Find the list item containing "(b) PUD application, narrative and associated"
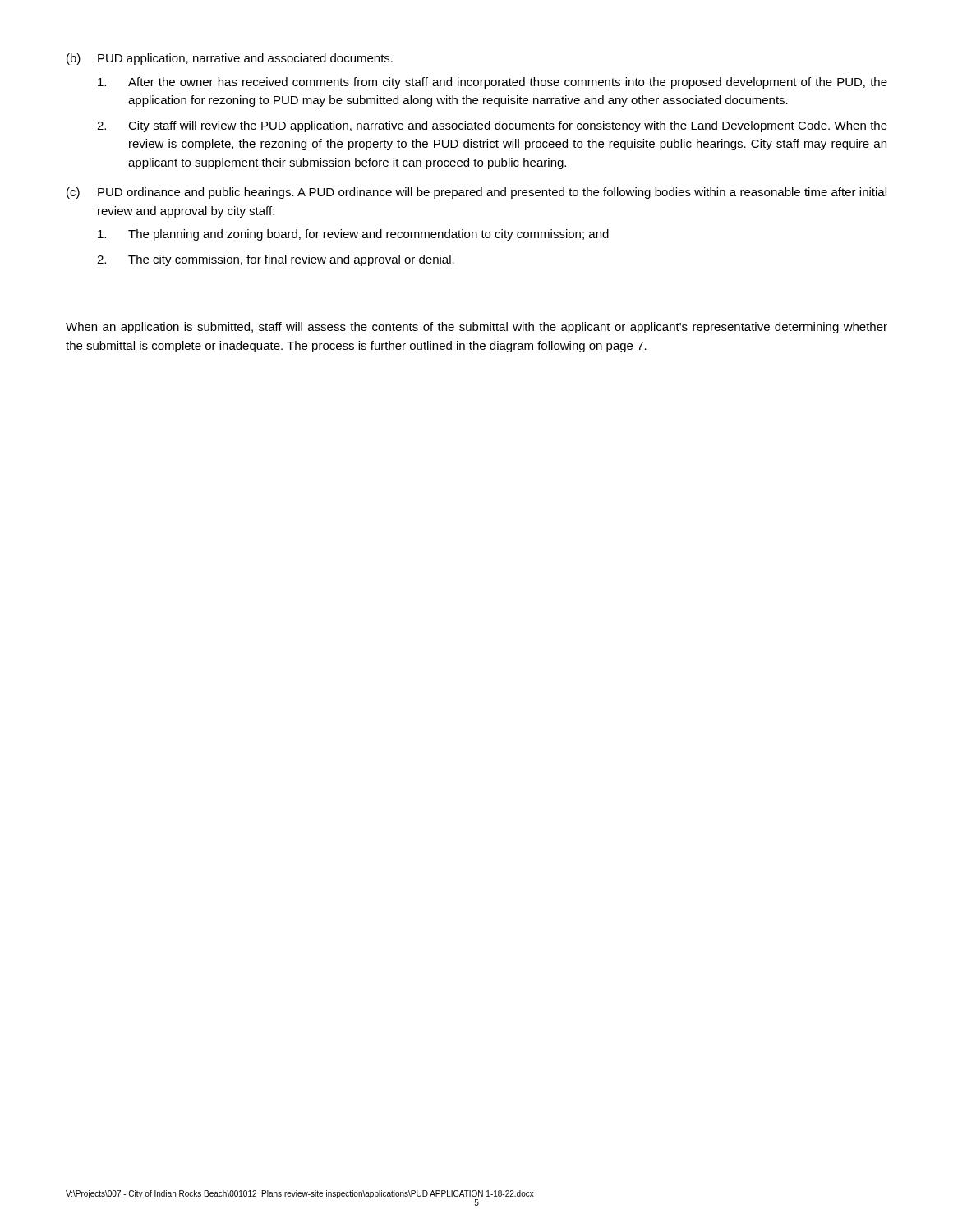The image size is (953, 1232). [230, 59]
